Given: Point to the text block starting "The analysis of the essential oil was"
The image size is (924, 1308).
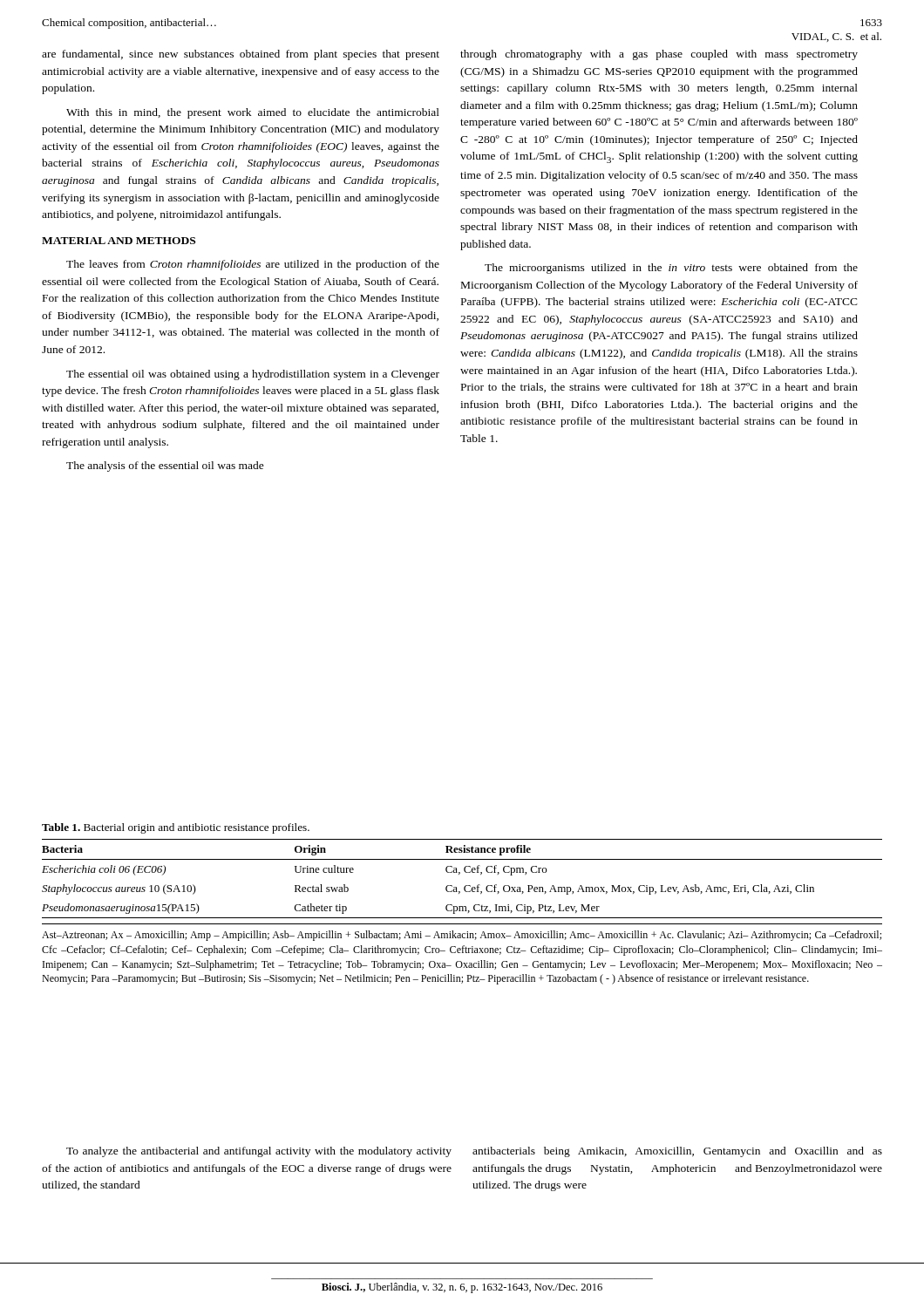Looking at the screenshot, I should [x=165, y=466].
